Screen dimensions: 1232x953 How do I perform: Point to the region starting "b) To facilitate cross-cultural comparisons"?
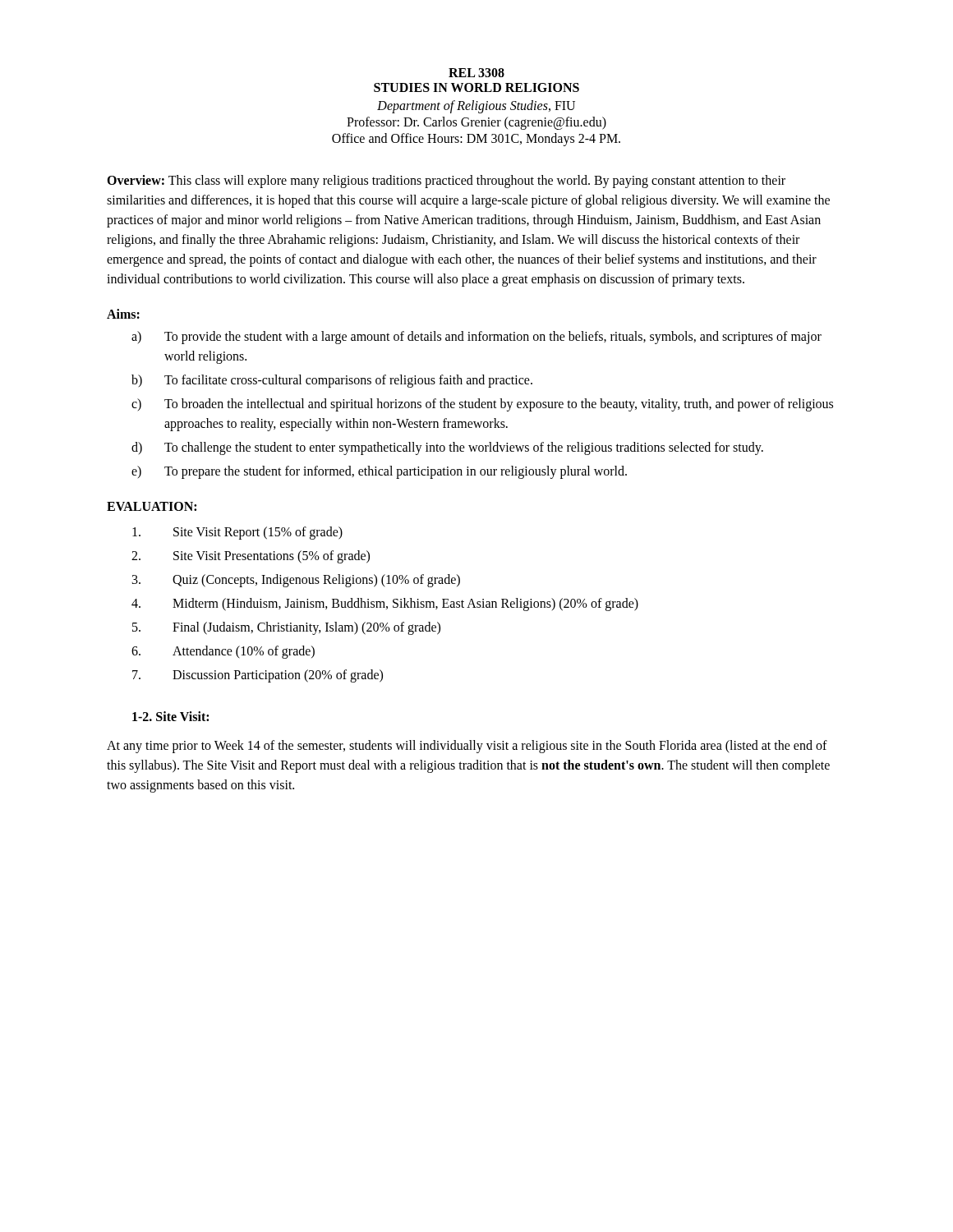[476, 380]
